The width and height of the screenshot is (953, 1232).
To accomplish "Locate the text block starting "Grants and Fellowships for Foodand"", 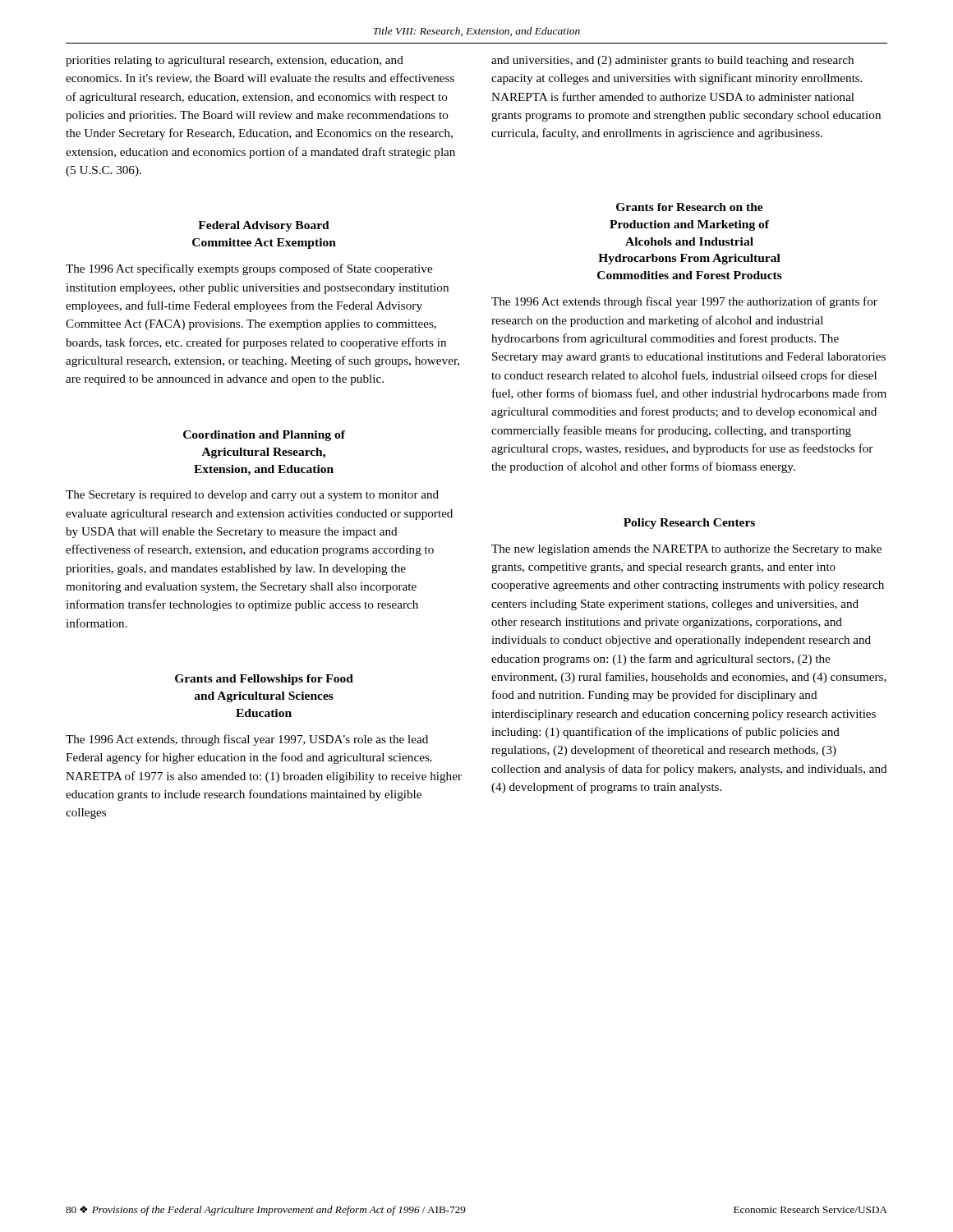I will (x=264, y=695).
